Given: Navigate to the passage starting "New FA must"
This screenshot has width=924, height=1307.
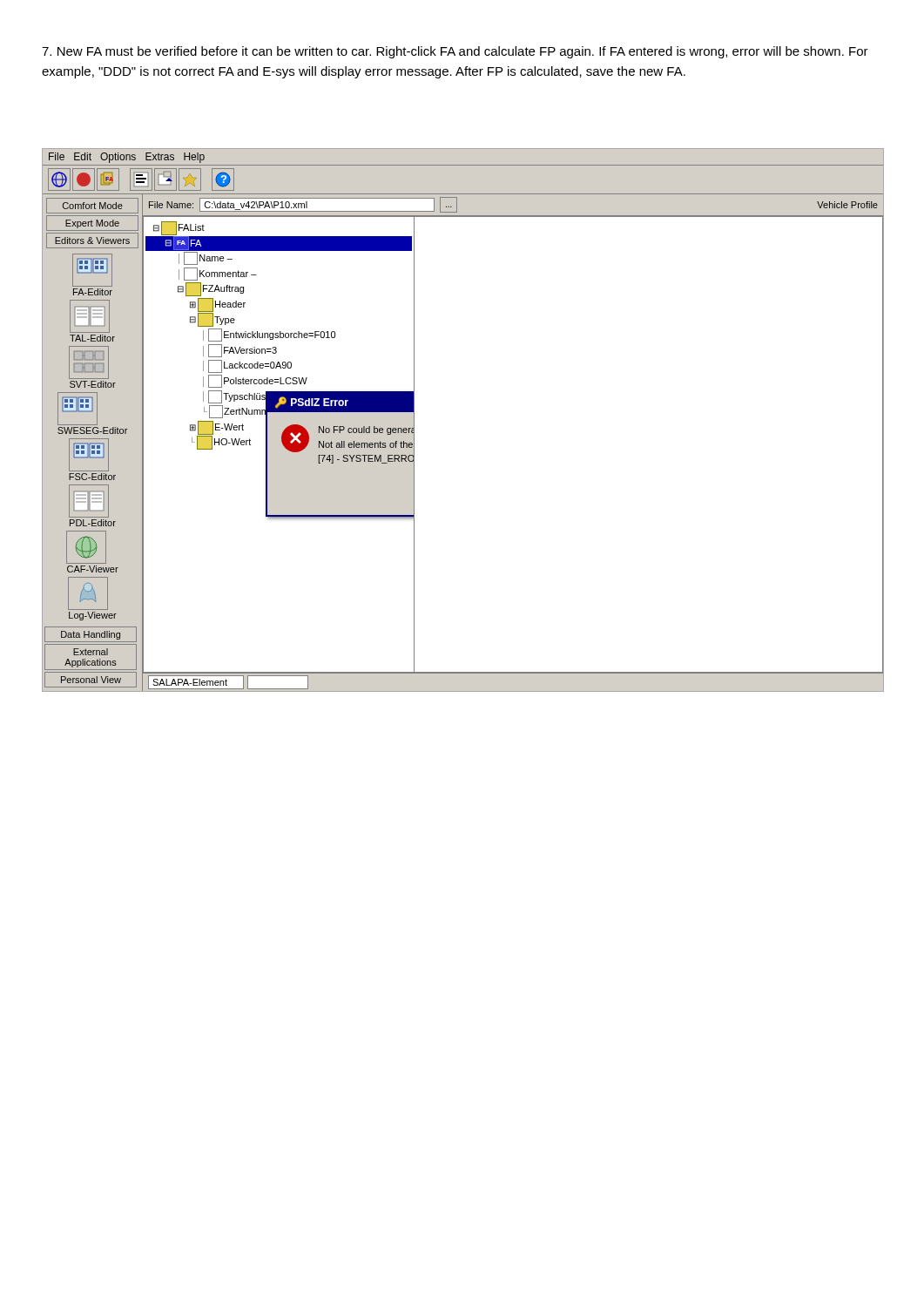Looking at the screenshot, I should 455,61.
